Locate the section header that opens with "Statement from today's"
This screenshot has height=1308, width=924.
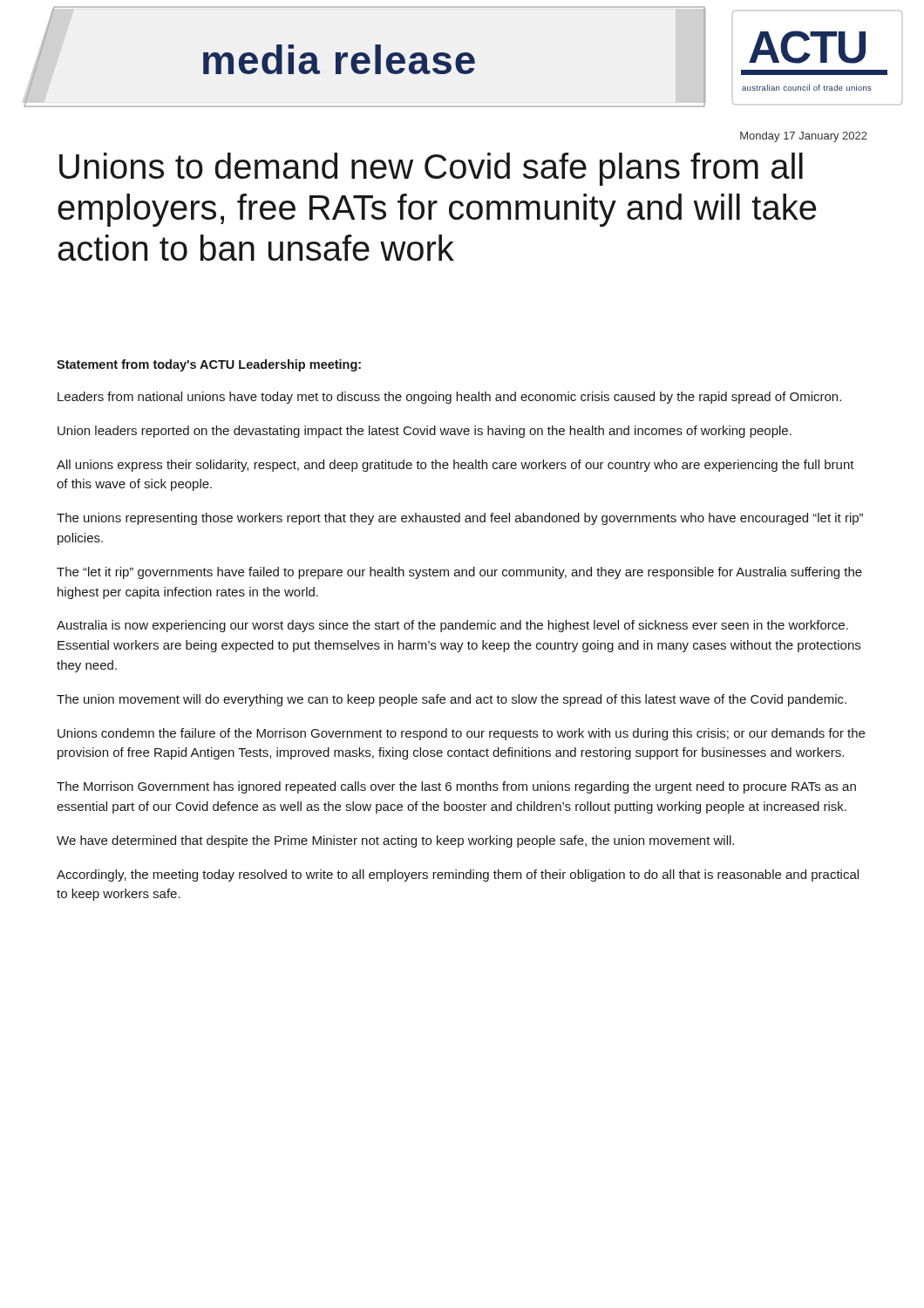coord(209,364)
